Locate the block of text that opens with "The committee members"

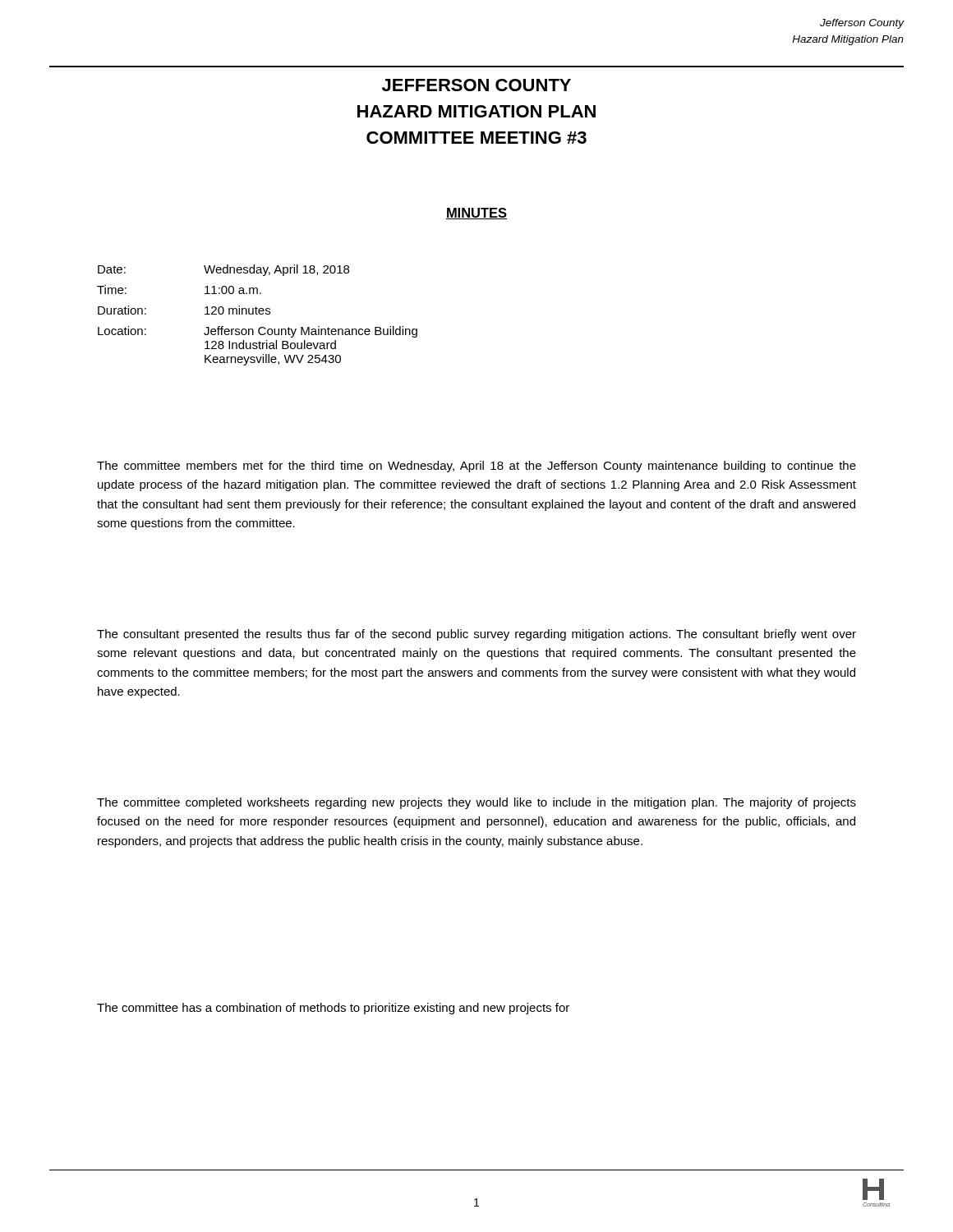click(x=476, y=494)
